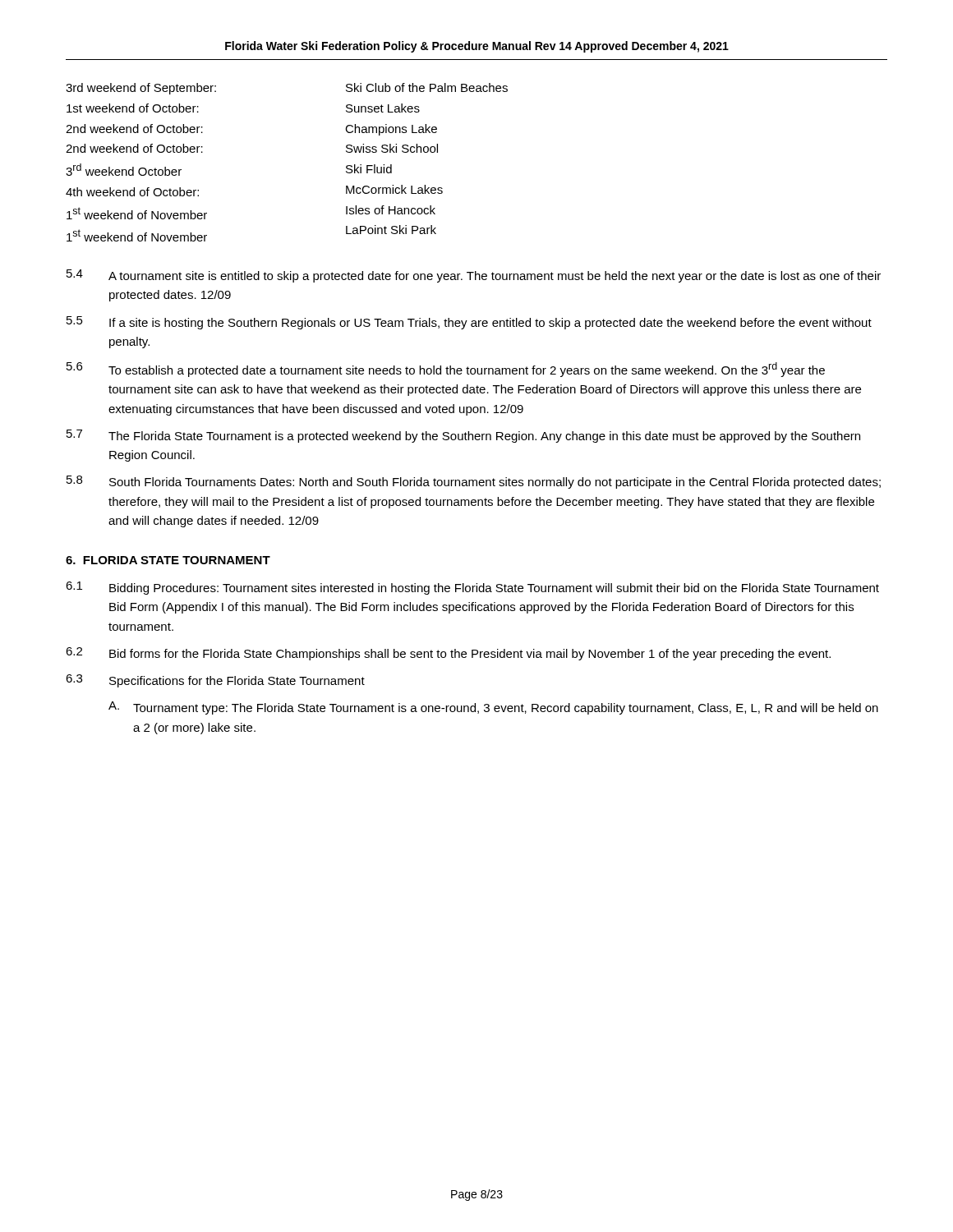
Task: Point to the element starting "5.7 The Florida State Tournament is a"
Action: click(476, 445)
